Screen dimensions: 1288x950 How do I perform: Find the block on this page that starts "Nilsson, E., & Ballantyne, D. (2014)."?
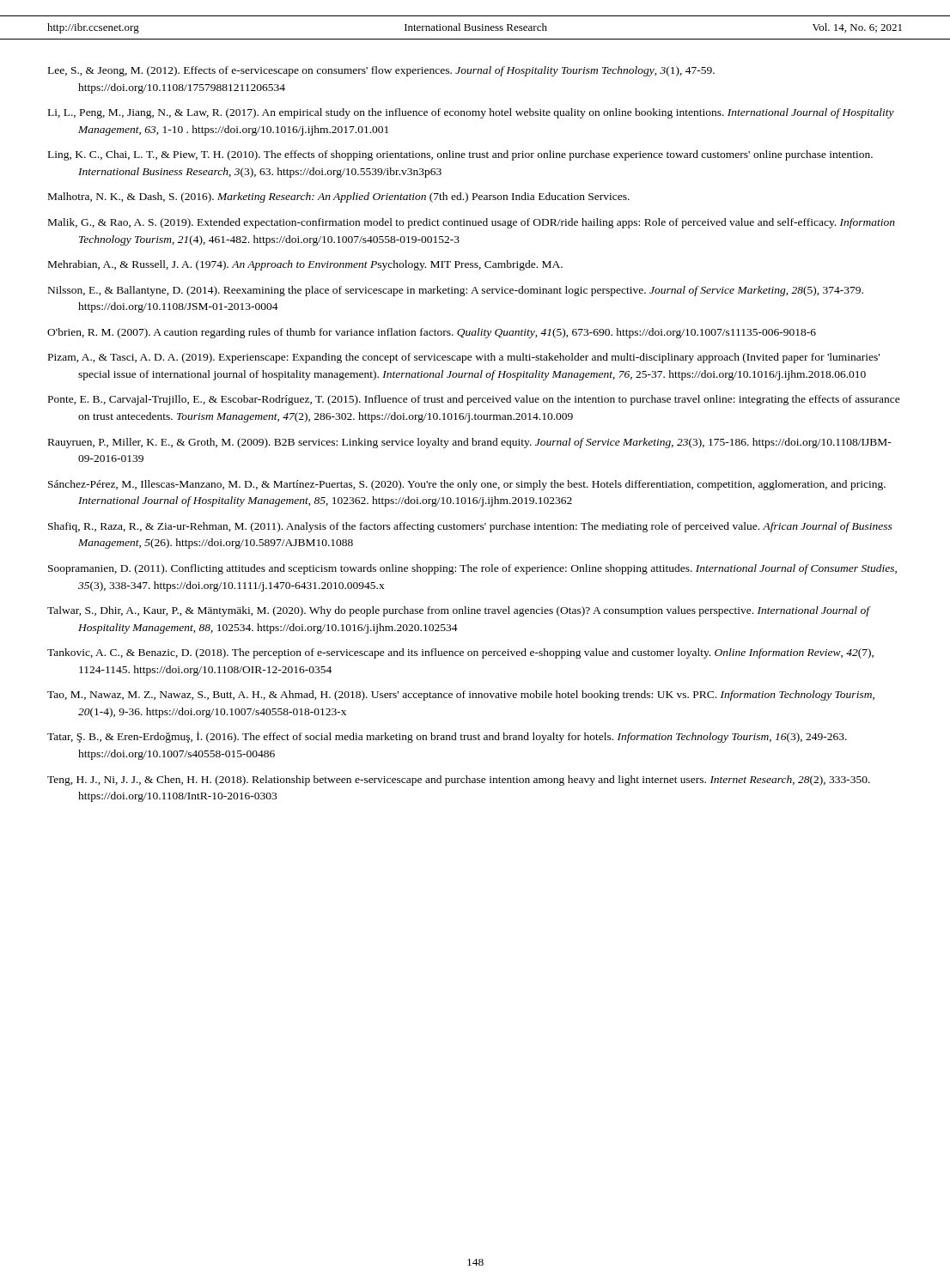(x=456, y=298)
